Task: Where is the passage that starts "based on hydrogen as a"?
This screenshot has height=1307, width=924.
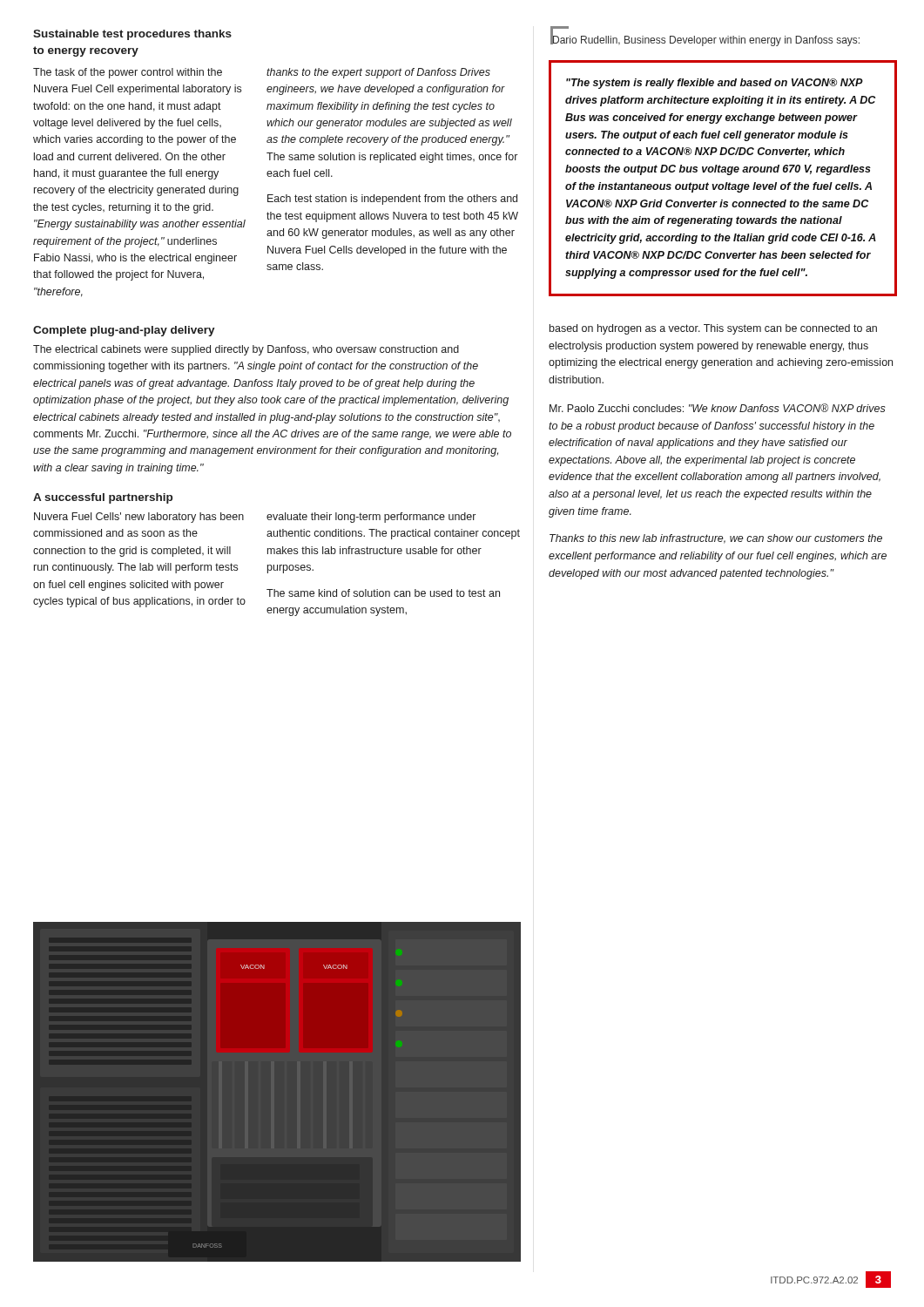Action: (721, 354)
